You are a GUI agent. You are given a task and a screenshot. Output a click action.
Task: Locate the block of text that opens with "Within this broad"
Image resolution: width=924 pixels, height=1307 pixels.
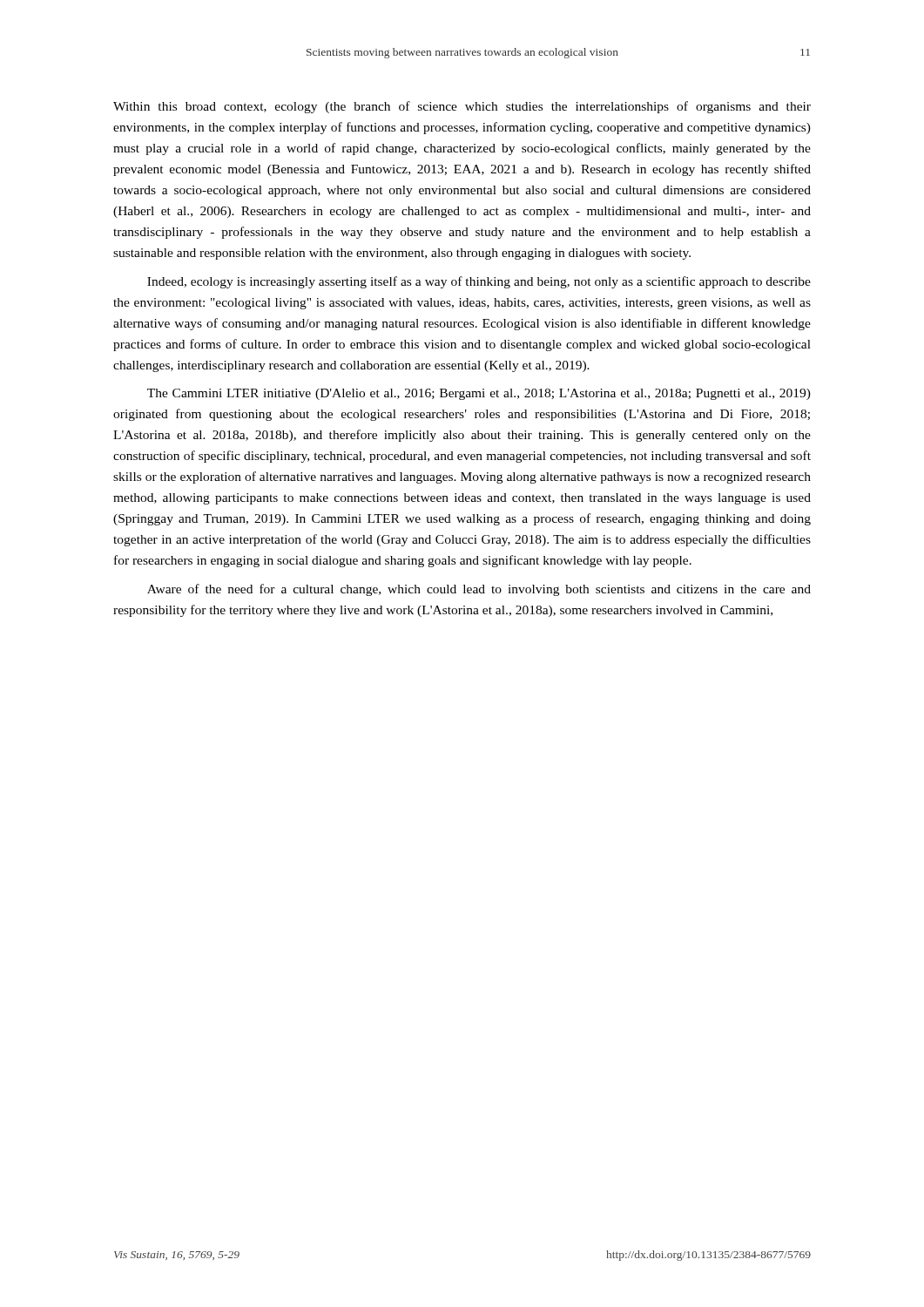coord(462,180)
